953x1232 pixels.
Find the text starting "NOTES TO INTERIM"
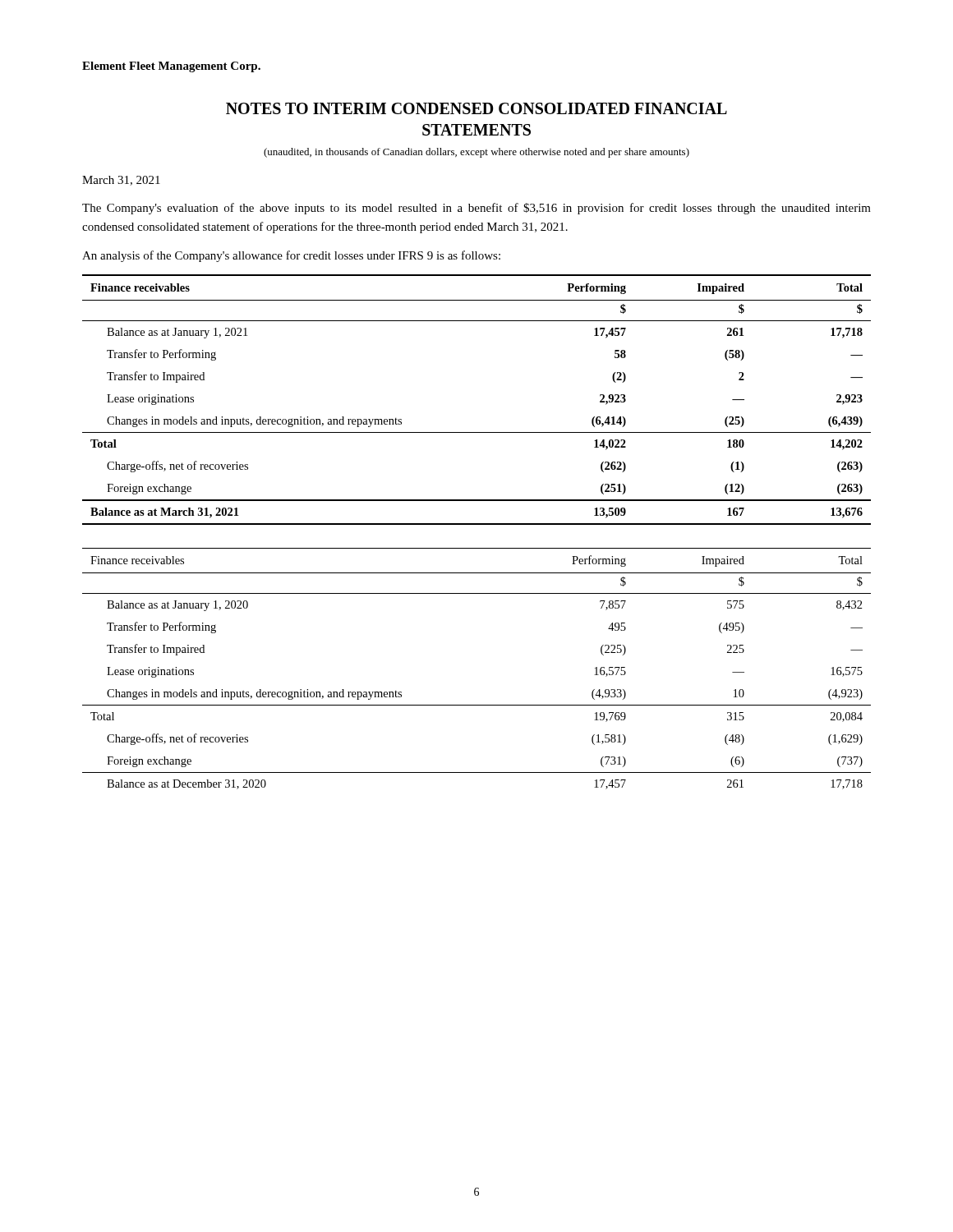[x=476, y=119]
